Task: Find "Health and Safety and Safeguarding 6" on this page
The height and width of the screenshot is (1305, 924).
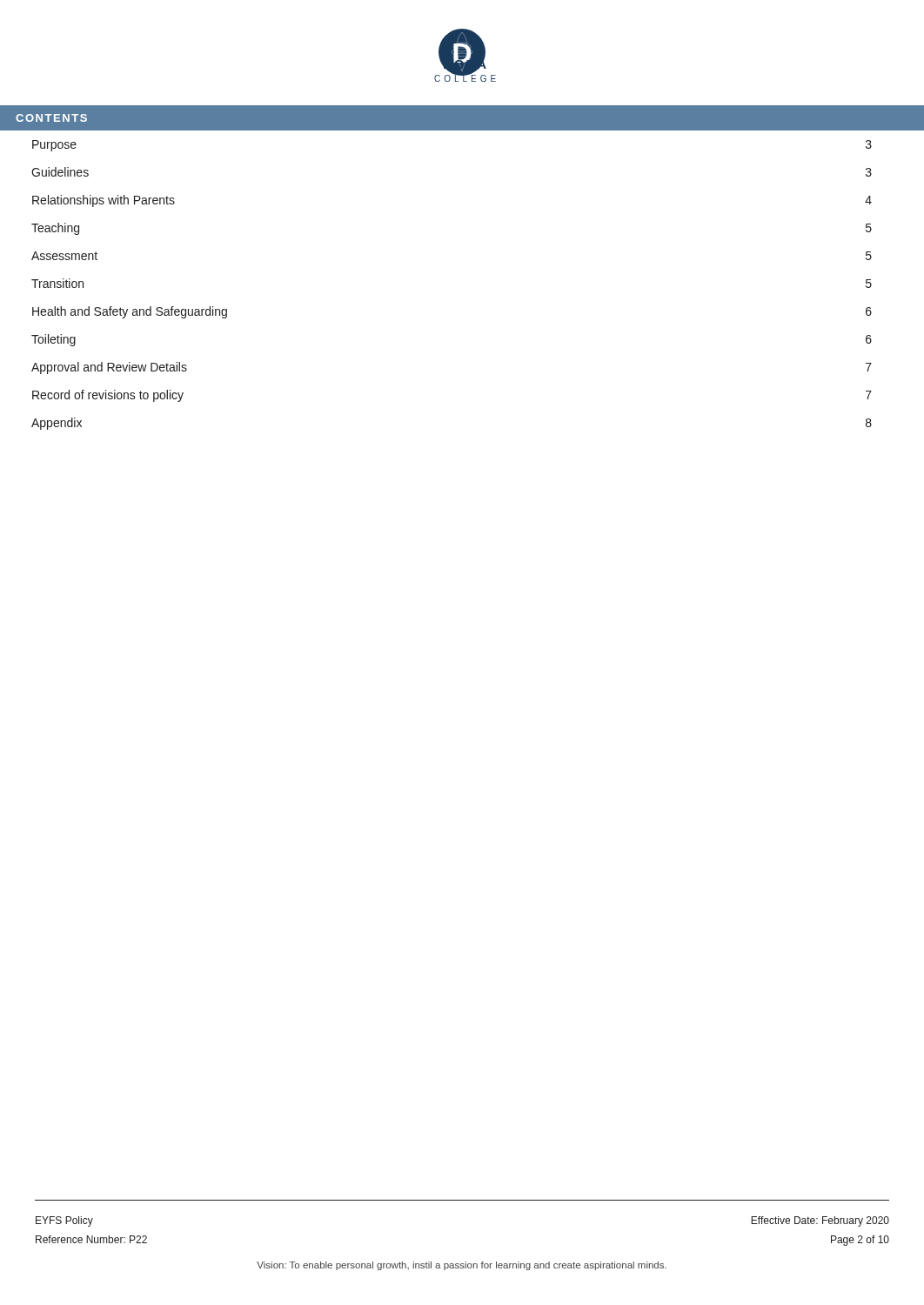Action: [135, 312]
